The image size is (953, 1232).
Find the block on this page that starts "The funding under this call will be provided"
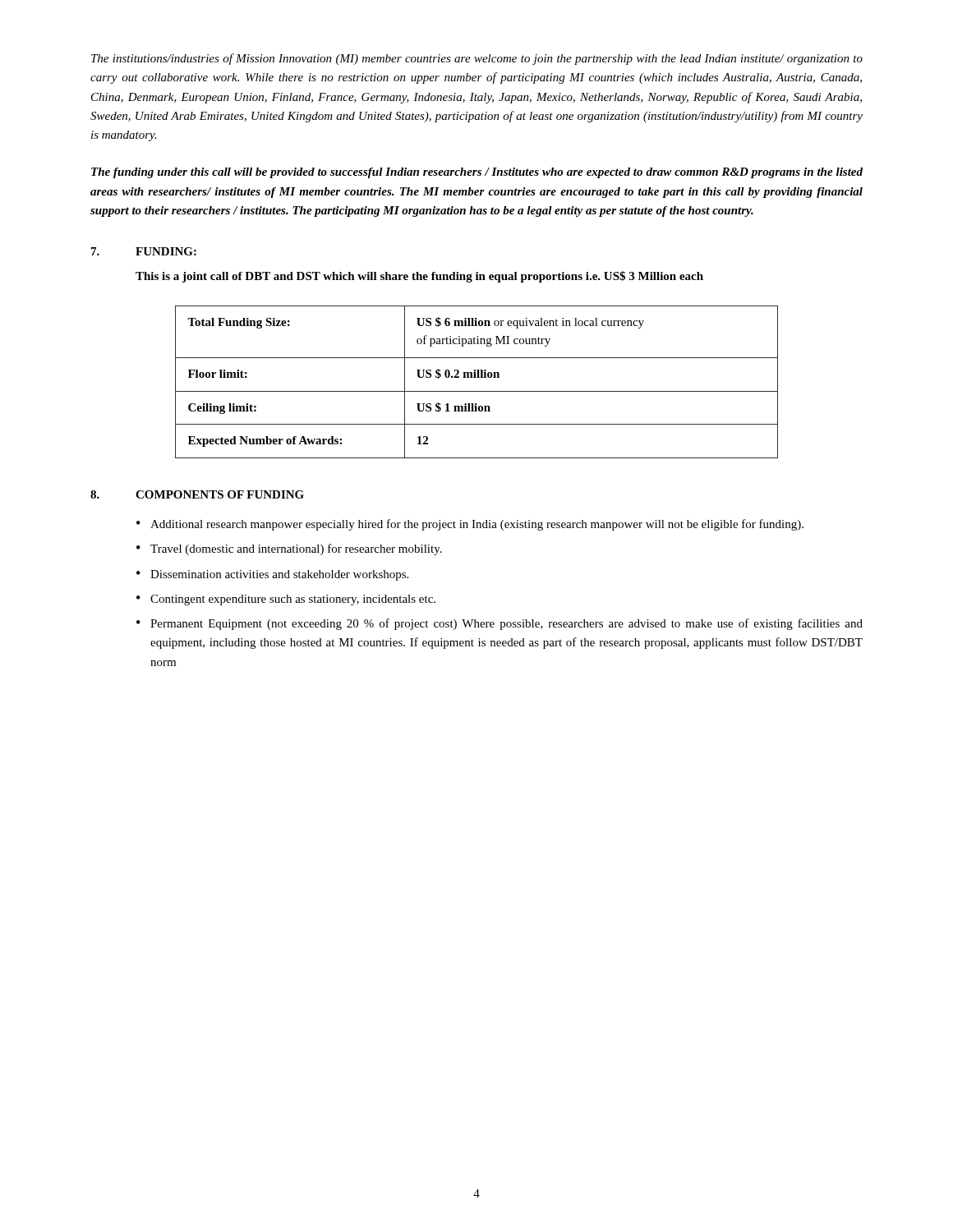pos(476,191)
